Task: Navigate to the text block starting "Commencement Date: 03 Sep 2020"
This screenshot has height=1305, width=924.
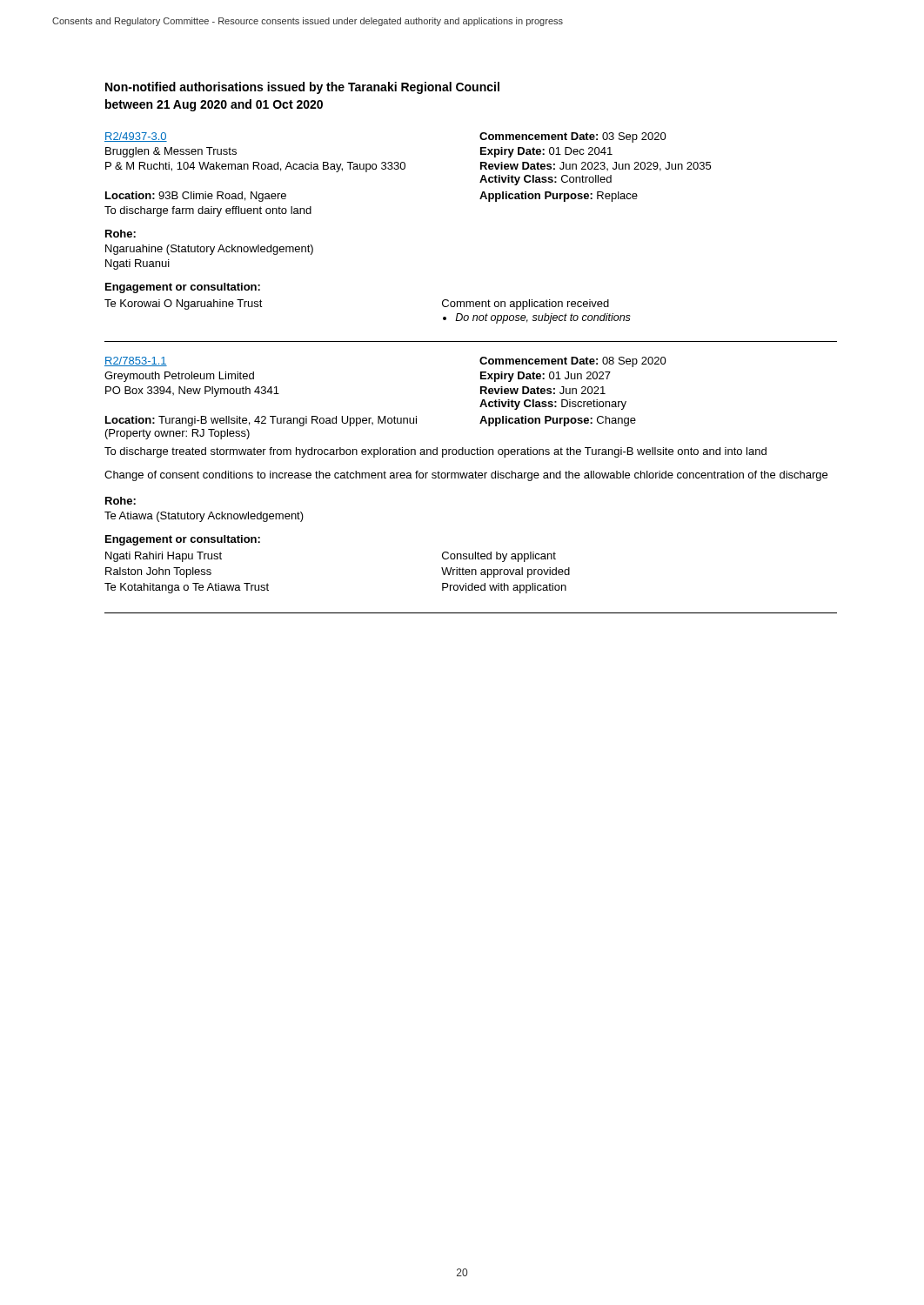Action: coord(573,136)
